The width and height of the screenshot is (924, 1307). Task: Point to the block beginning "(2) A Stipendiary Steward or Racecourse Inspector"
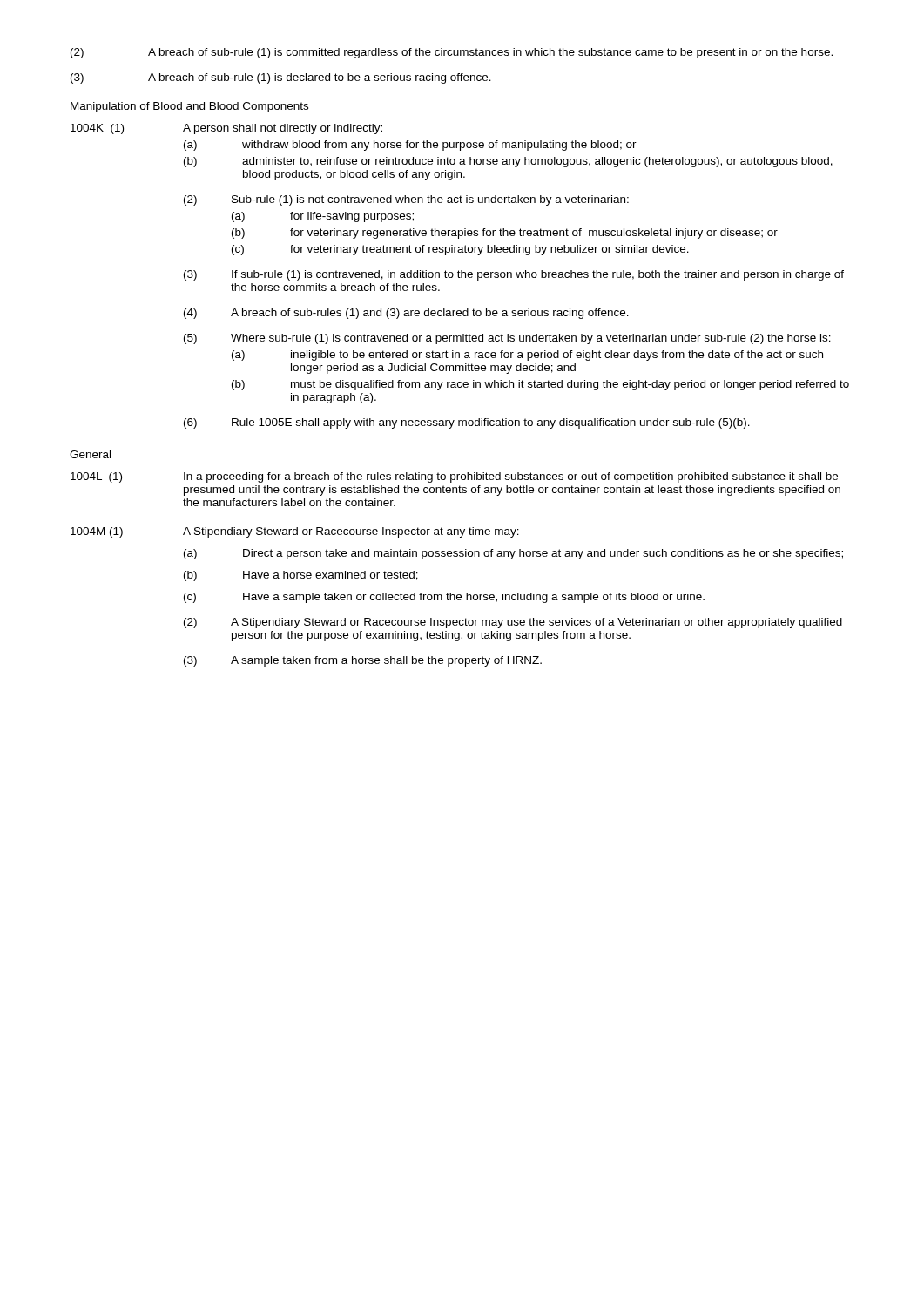point(521,628)
